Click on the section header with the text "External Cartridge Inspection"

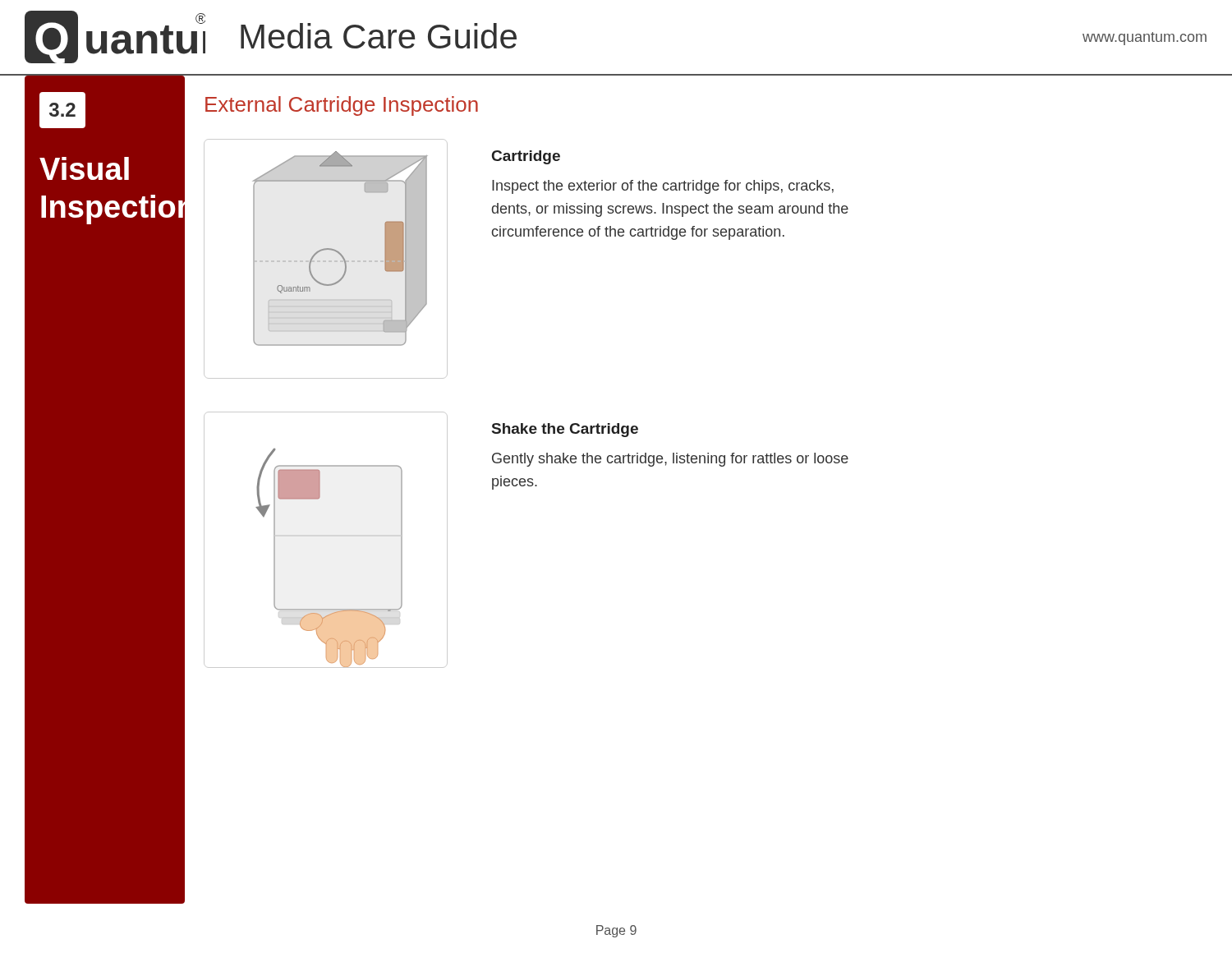pyautogui.click(x=341, y=104)
